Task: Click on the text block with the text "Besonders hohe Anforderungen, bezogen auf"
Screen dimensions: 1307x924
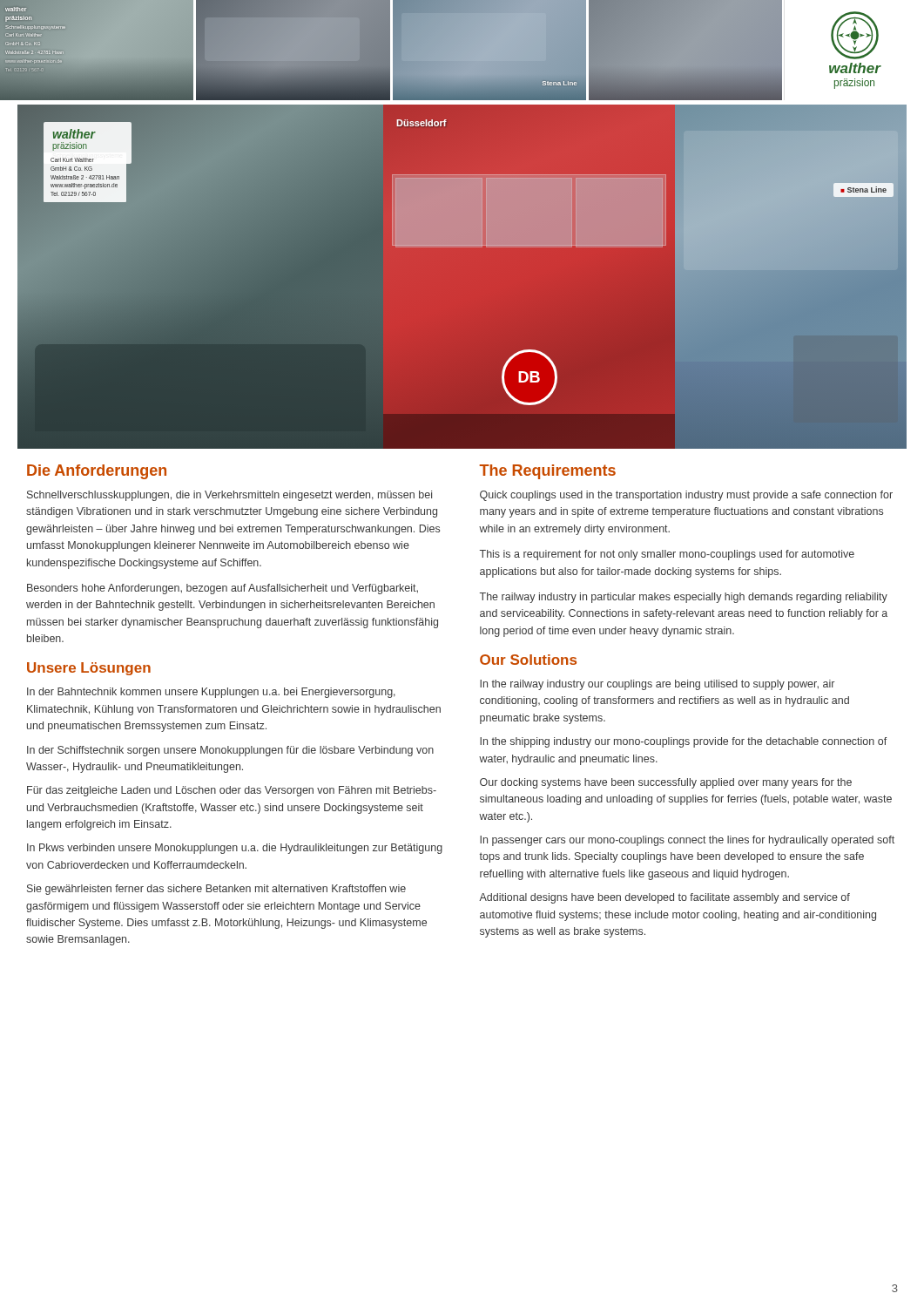Action: pos(232,613)
